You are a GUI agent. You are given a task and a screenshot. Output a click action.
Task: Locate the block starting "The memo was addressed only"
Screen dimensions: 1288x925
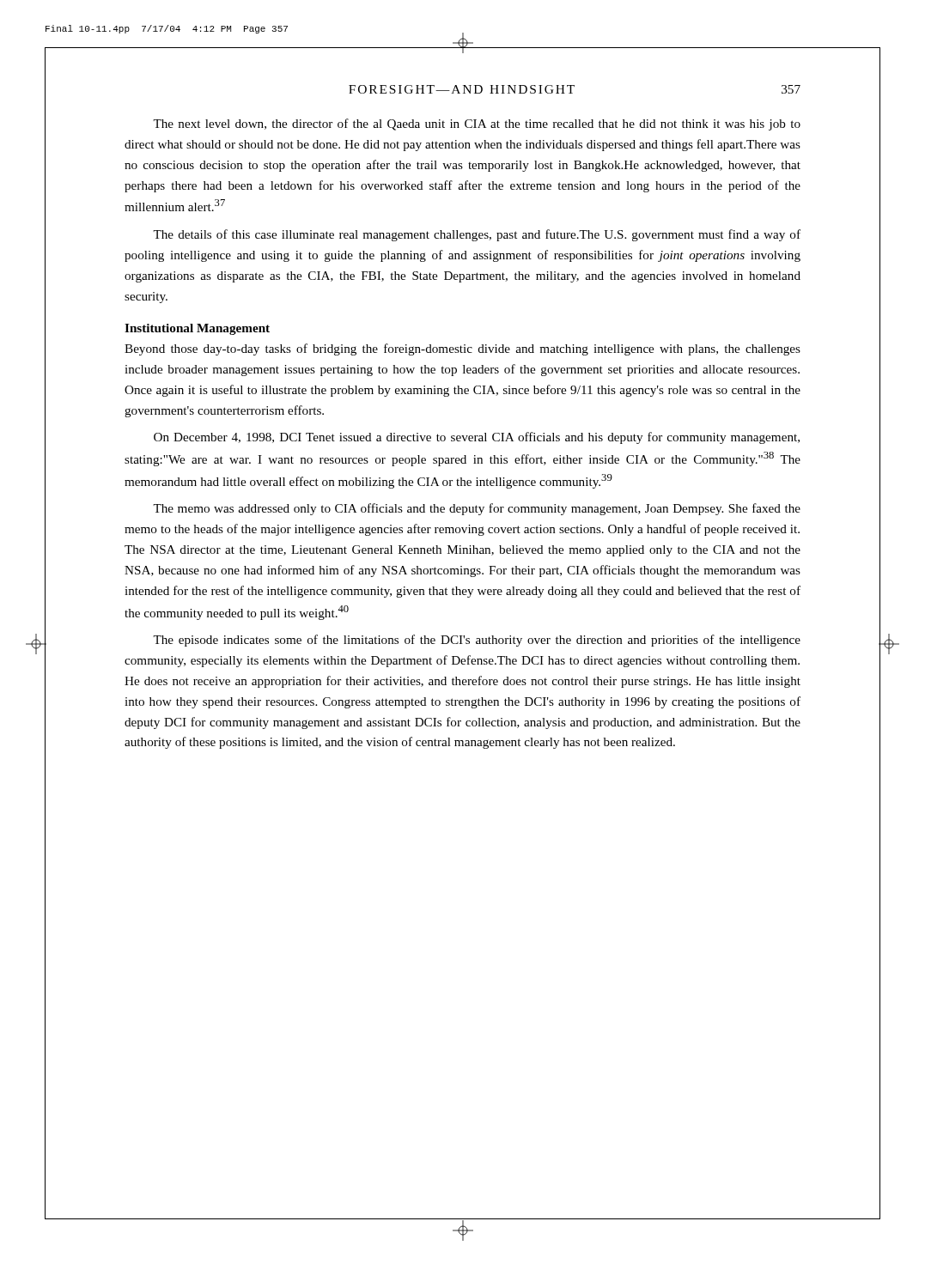(x=462, y=561)
